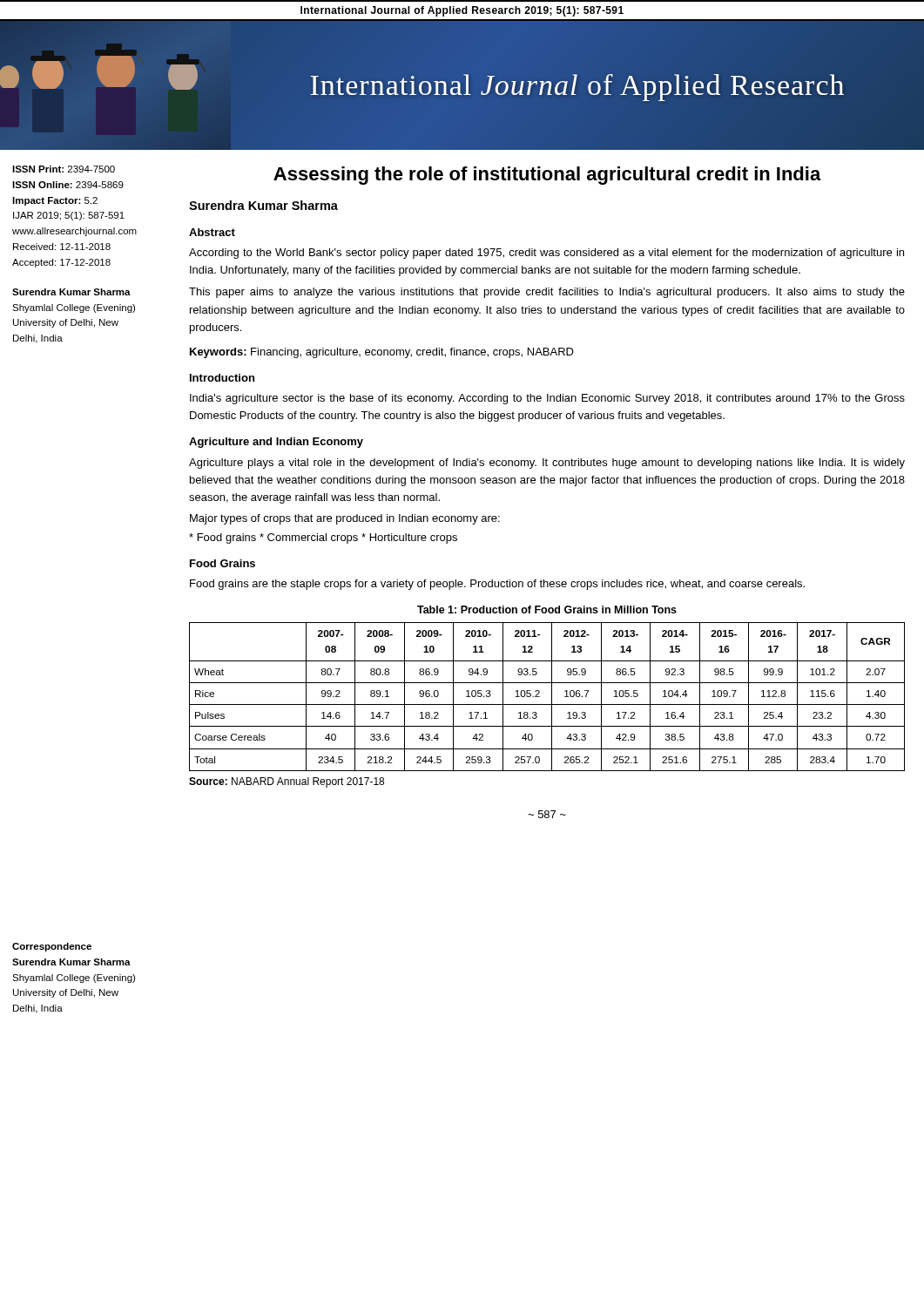Screen dimensions: 1307x924
Task: Navigate to the passage starting "According to the World"
Action: tap(547, 261)
